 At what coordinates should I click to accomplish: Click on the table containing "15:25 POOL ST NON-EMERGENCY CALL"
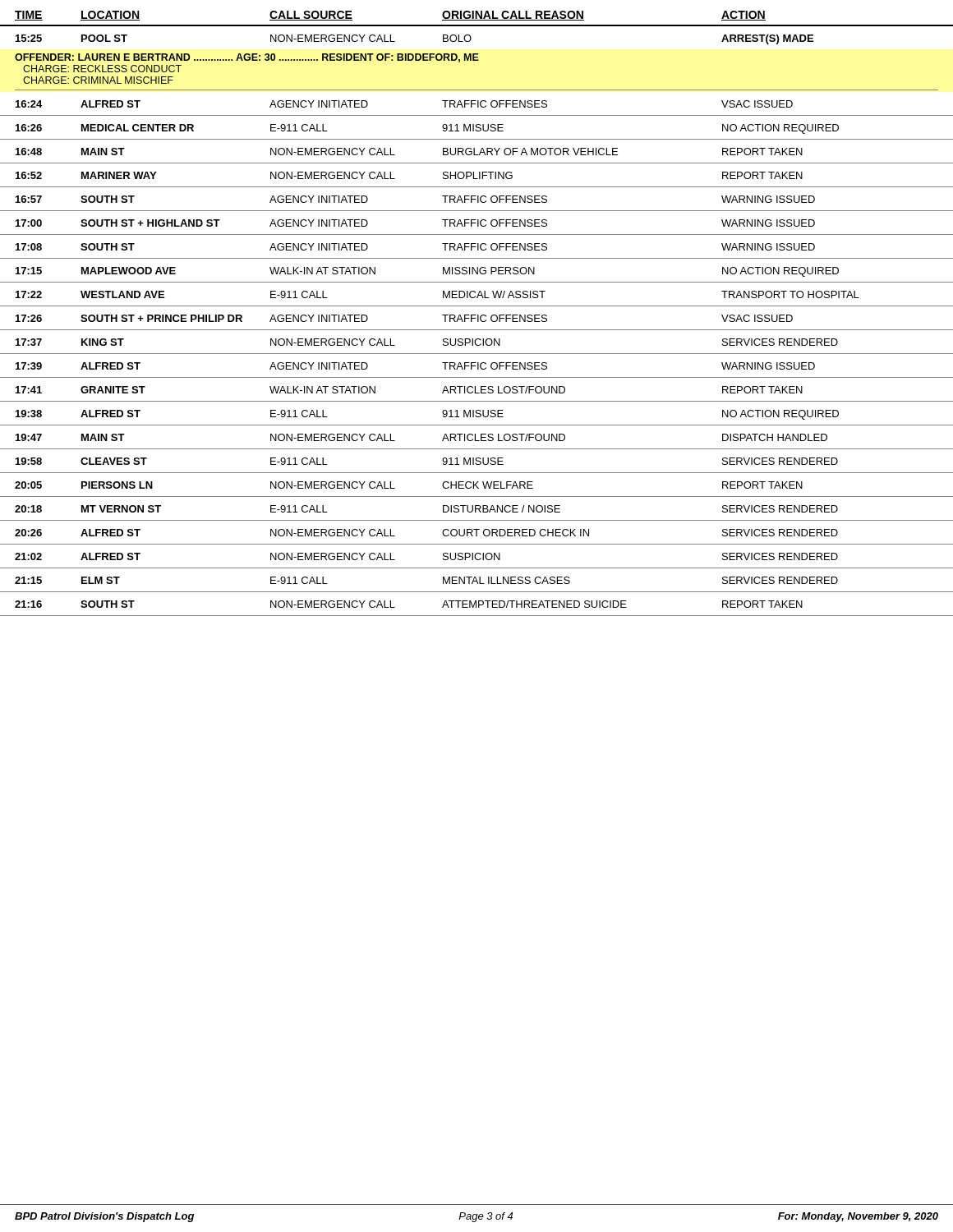(476, 321)
